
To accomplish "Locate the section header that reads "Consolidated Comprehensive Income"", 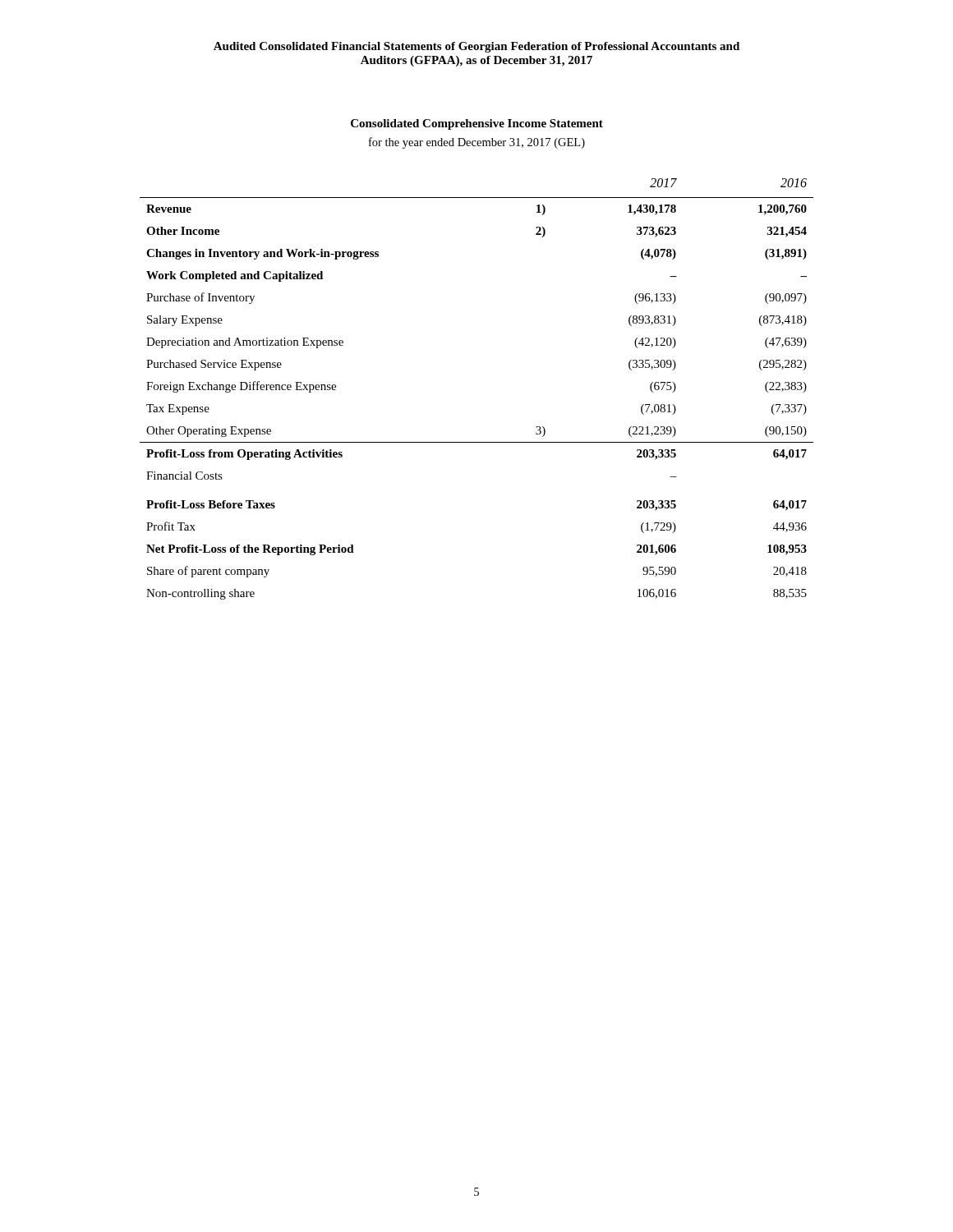I will click(476, 123).
